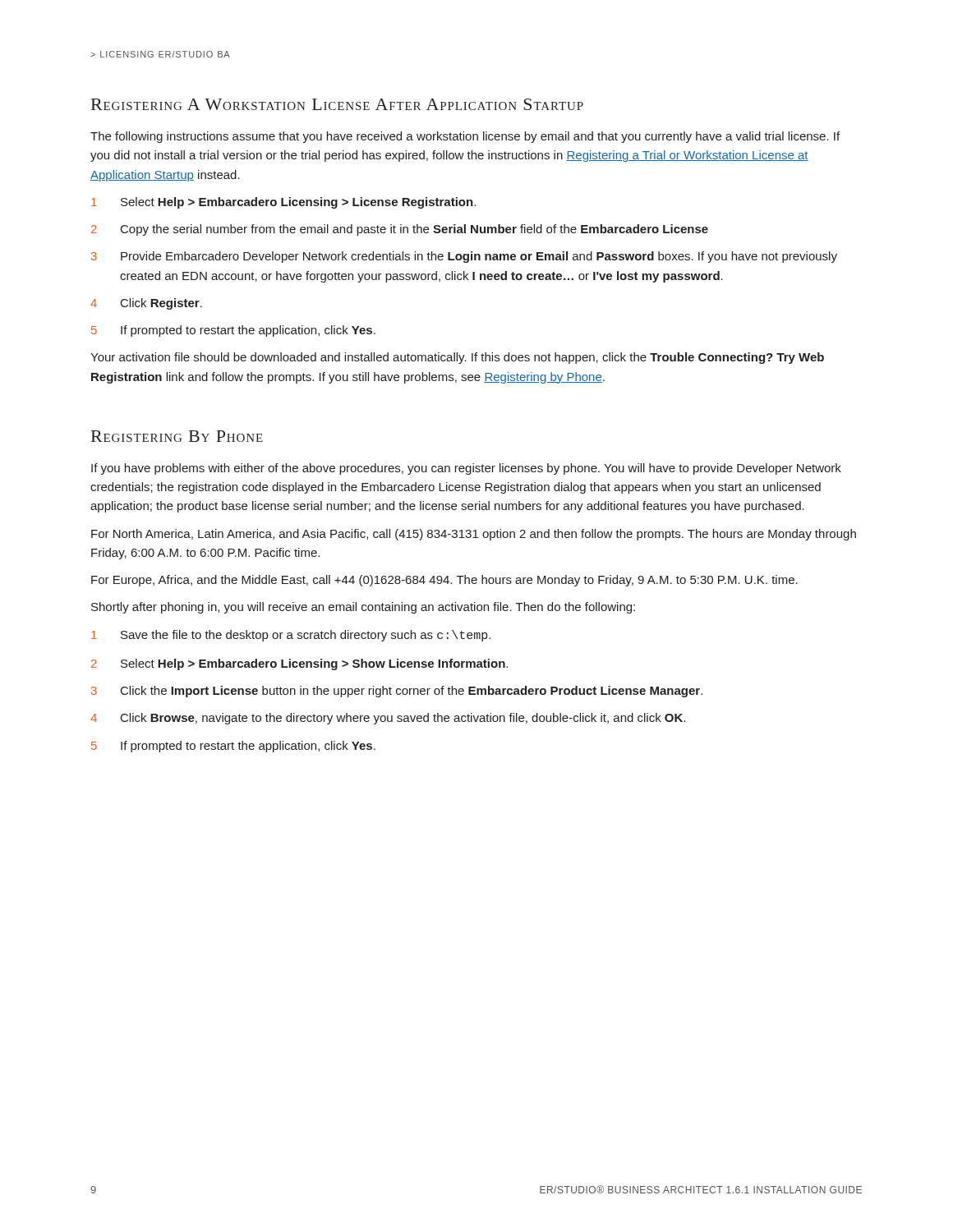Viewport: 953px width, 1232px height.
Task: Navigate to the passage starting "Shortly after phoning in, you will"
Action: [x=363, y=607]
